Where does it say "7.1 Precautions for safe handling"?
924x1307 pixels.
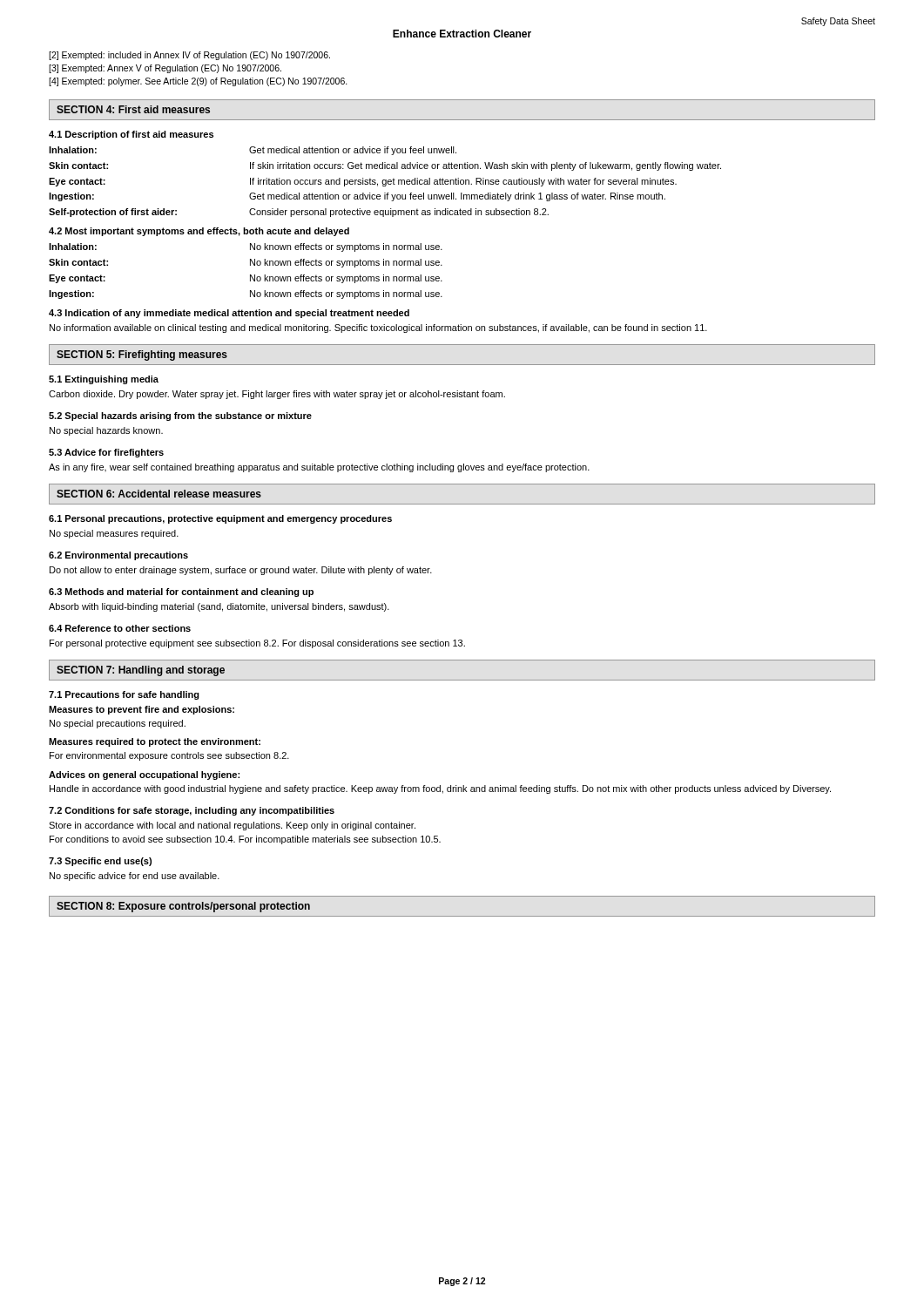tap(124, 694)
